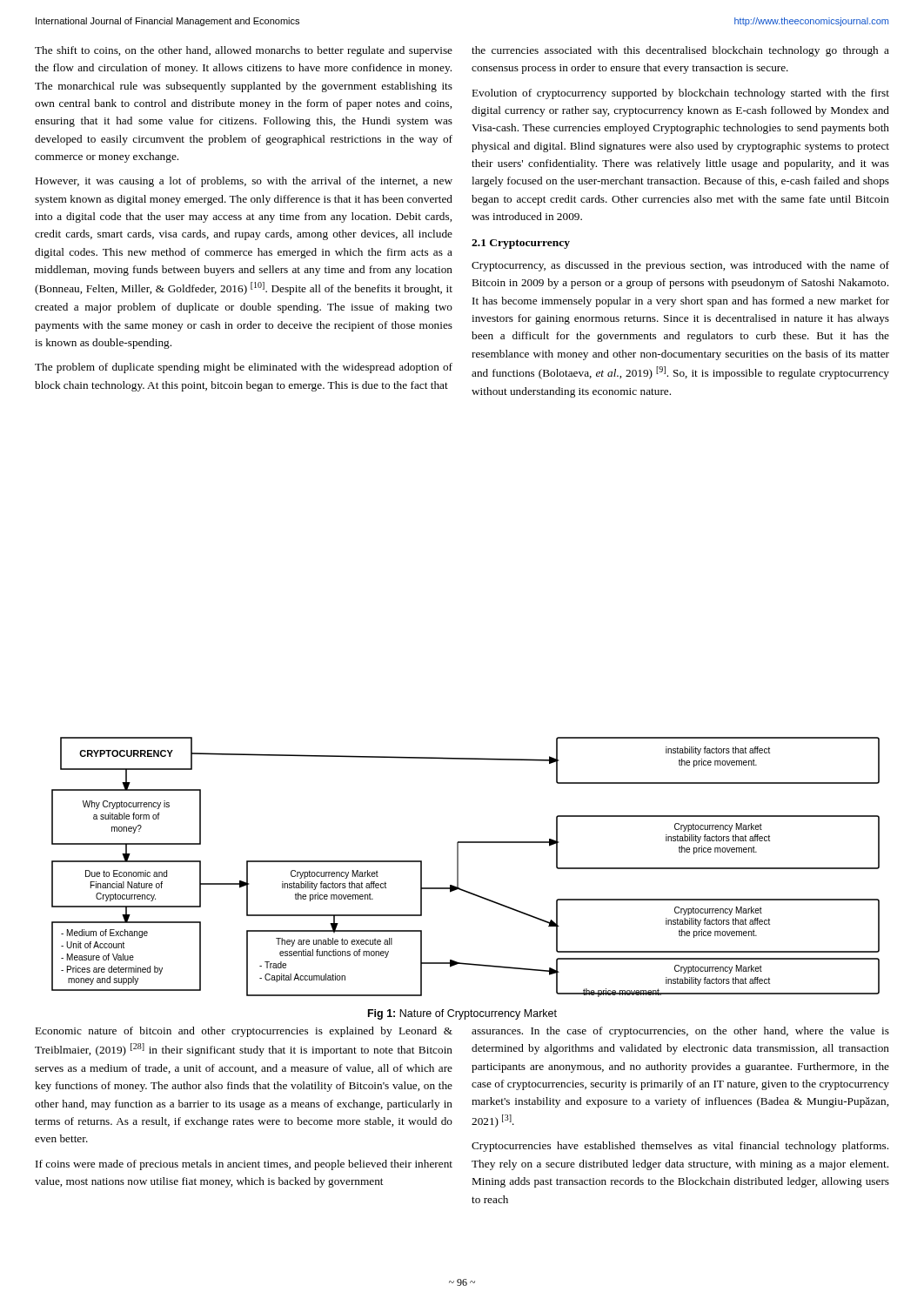This screenshot has width=924, height=1305.
Task: Click on the block starting "The shift to coins, on"
Action: [x=244, y=218]
